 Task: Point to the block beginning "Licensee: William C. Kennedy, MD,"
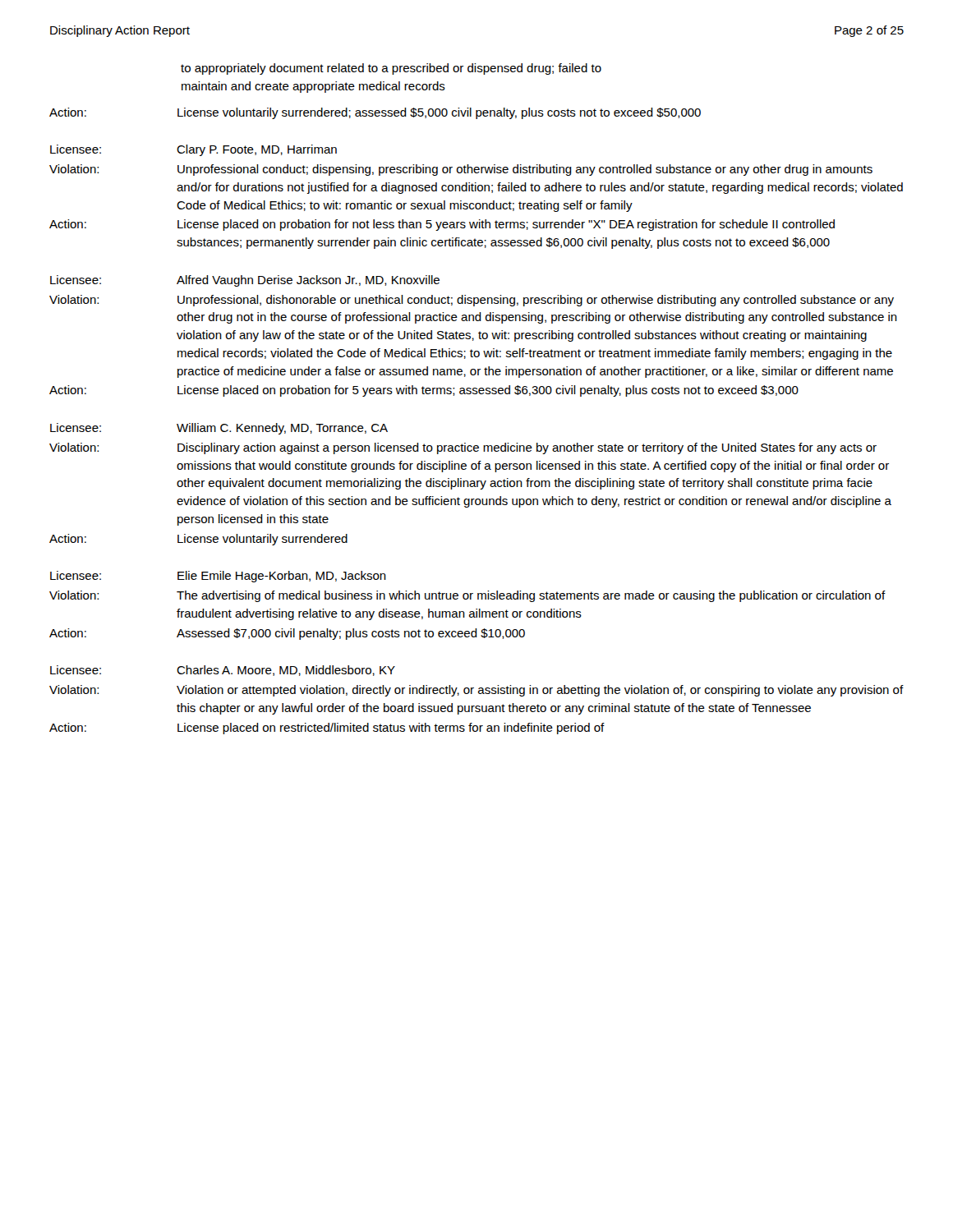(219, 429)
